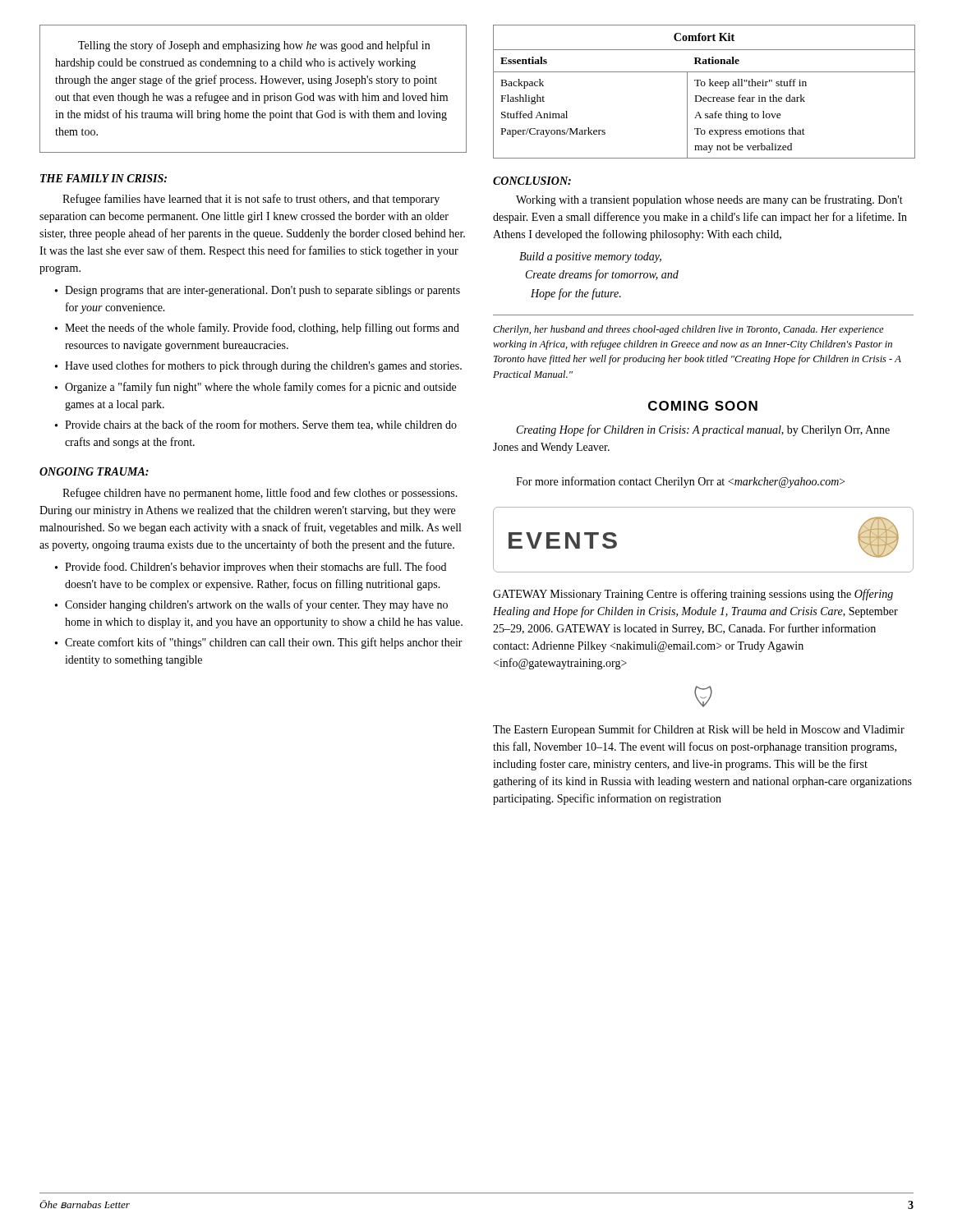Locate the table with the text "To keep all"their" stuff"
Viewport: 953px width, 1232px height.
(703, 91)
